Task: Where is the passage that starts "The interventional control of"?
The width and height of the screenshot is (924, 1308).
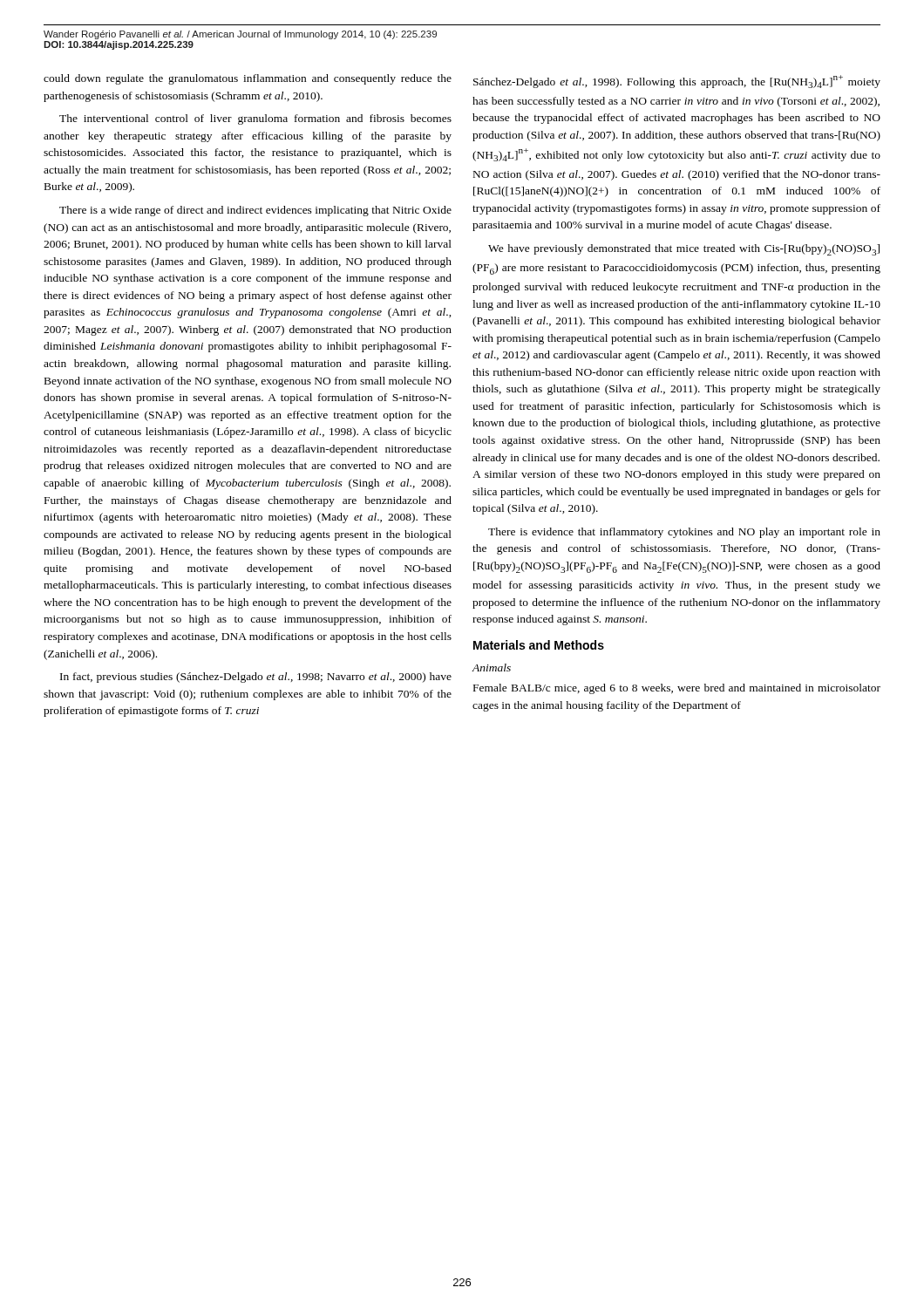Action: [248, 152]
